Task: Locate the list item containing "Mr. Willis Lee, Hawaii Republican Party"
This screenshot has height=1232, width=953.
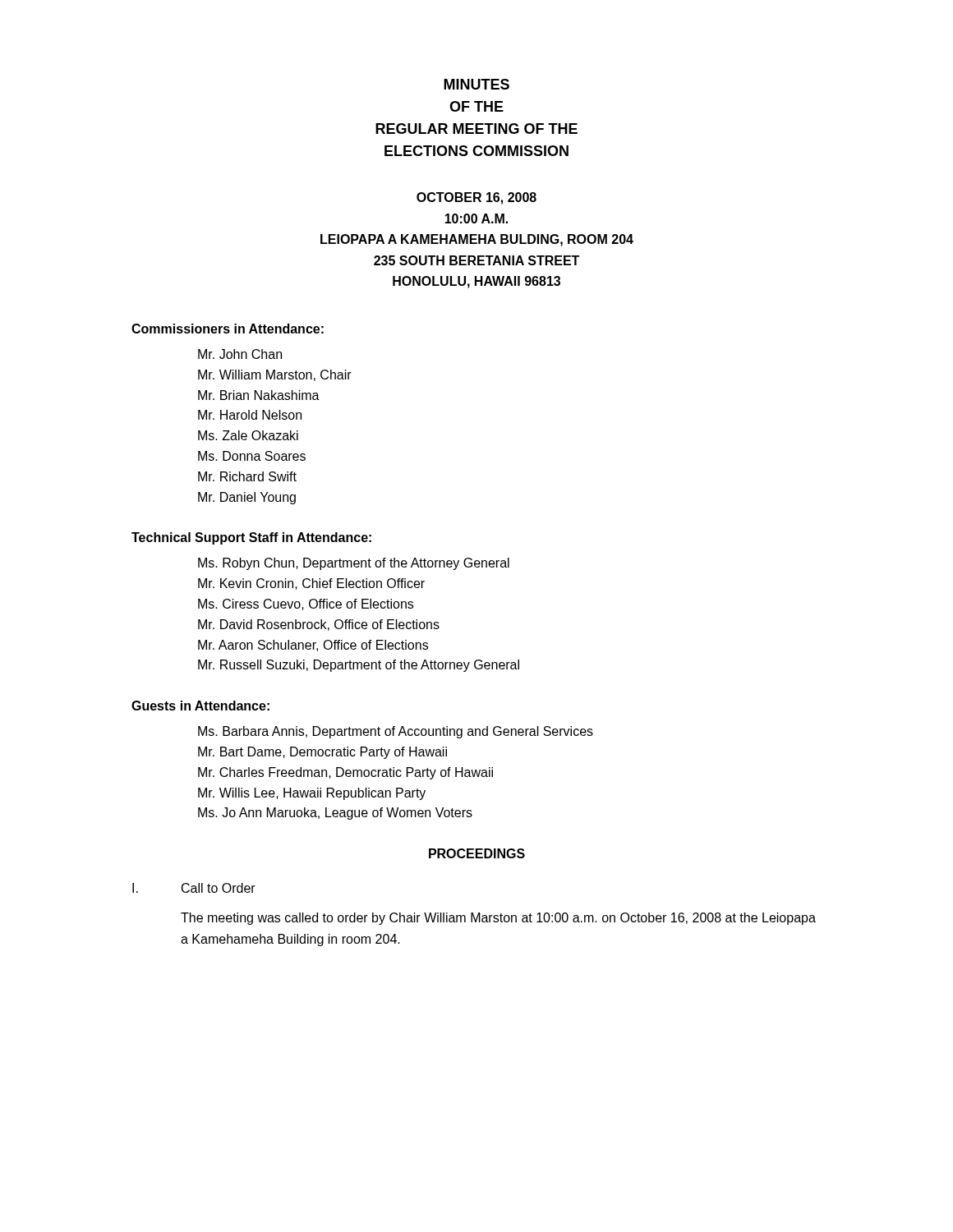Action: click(x=311, y=793)
